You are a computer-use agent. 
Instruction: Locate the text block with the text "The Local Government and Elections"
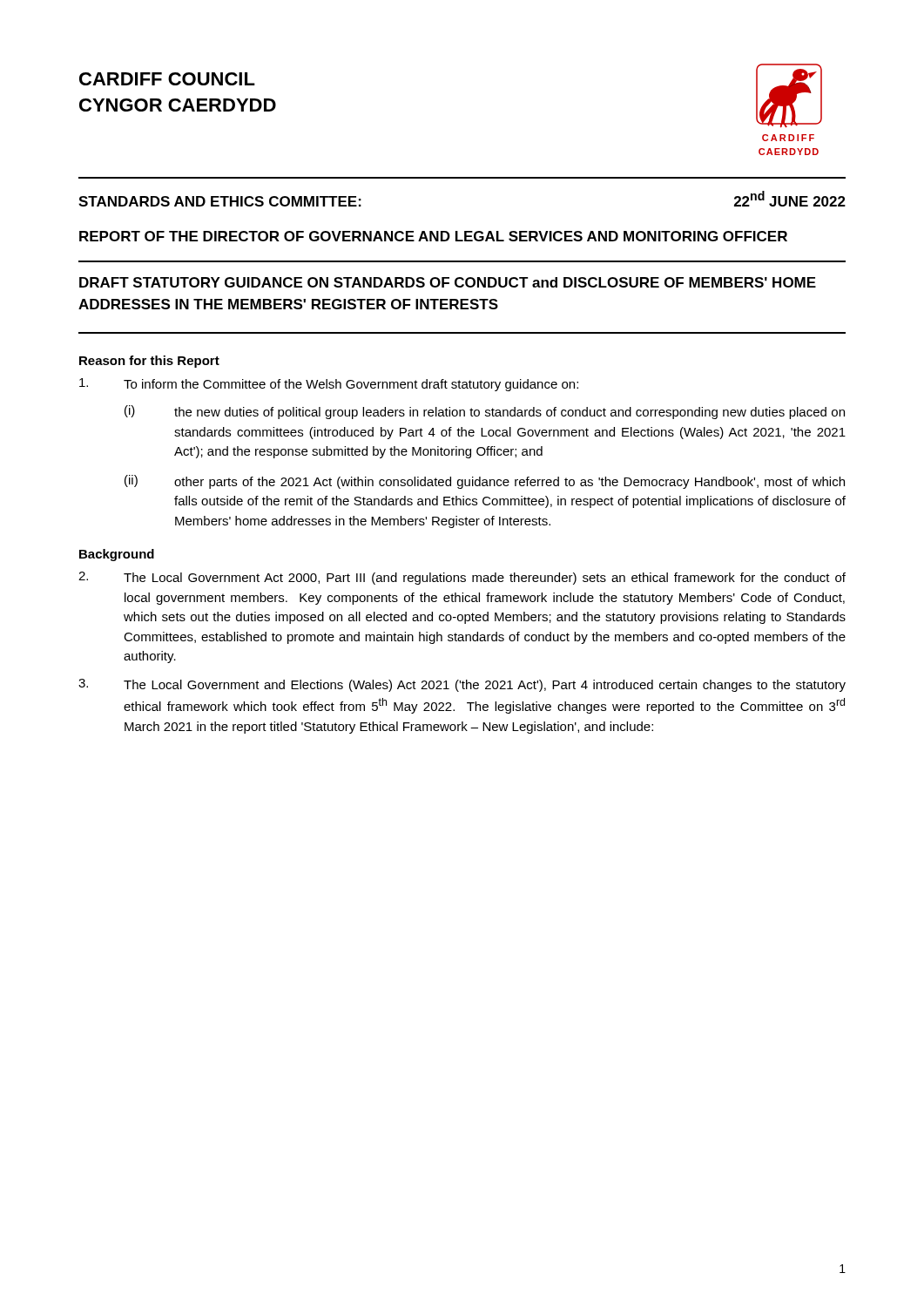[462, 706]
